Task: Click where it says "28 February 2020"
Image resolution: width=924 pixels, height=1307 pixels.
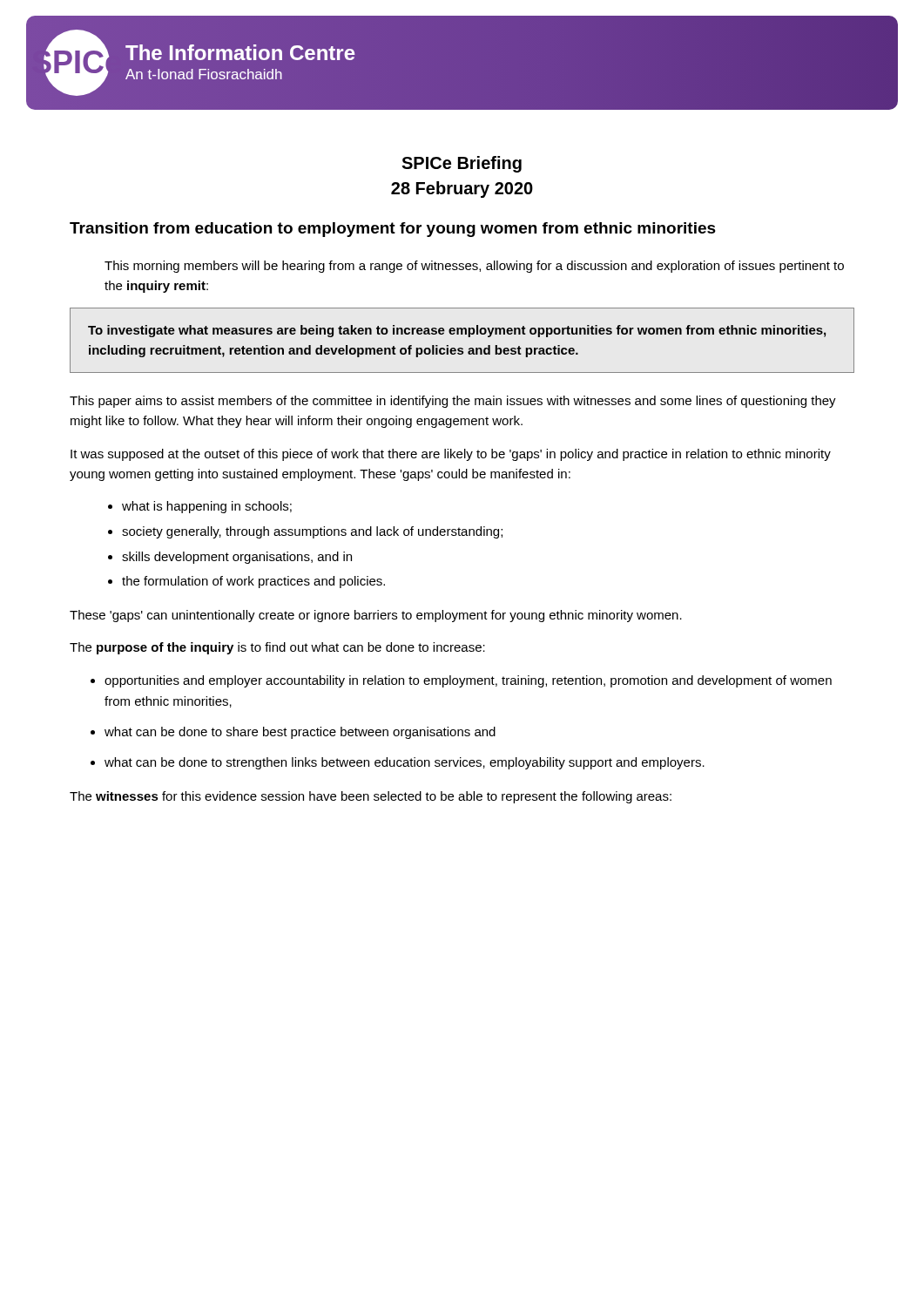Action: [462, 188]
